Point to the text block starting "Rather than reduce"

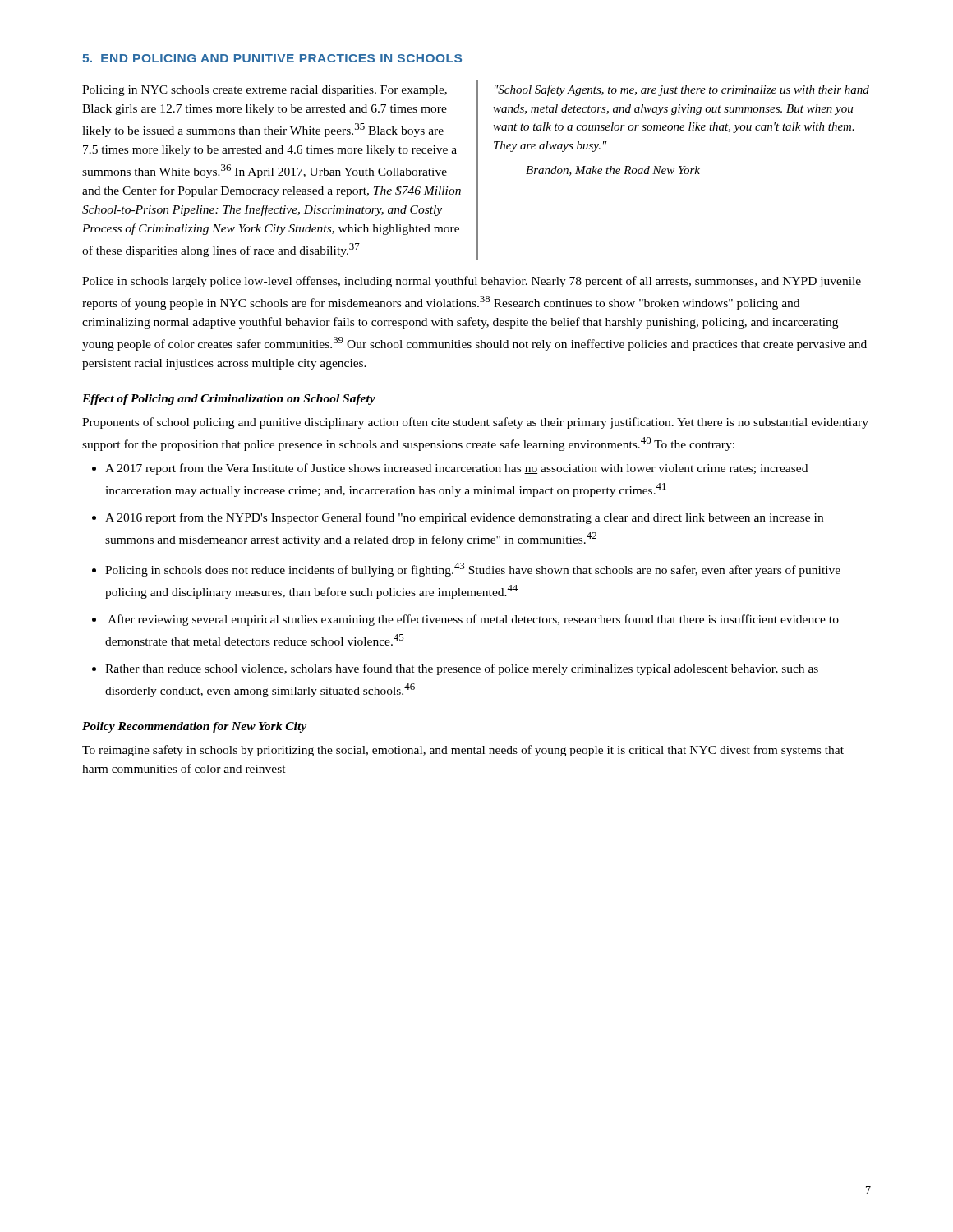point(462,679)
